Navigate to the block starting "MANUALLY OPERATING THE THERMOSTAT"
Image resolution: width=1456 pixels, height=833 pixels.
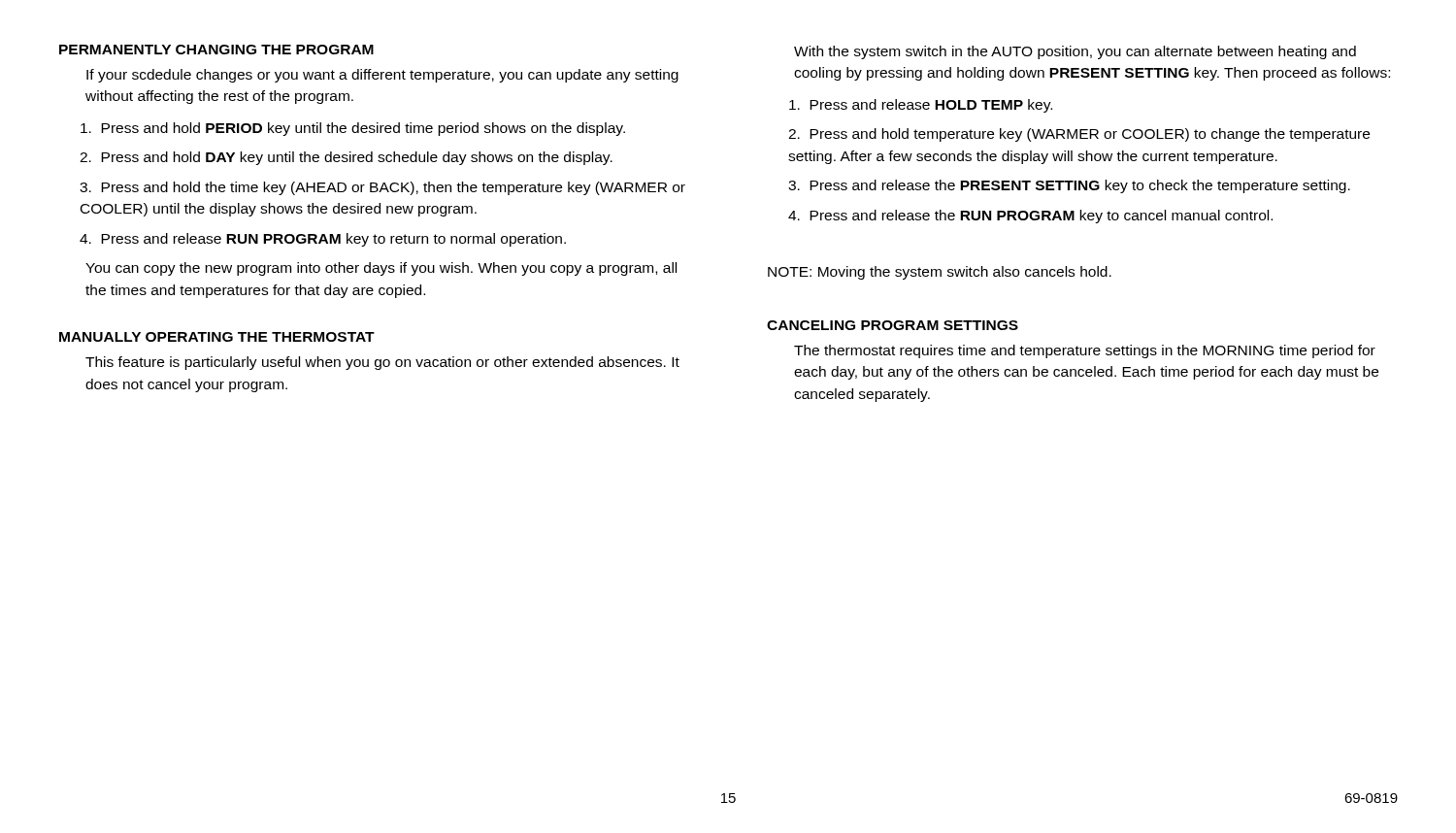pyautogui.click(x=216, y=337)
